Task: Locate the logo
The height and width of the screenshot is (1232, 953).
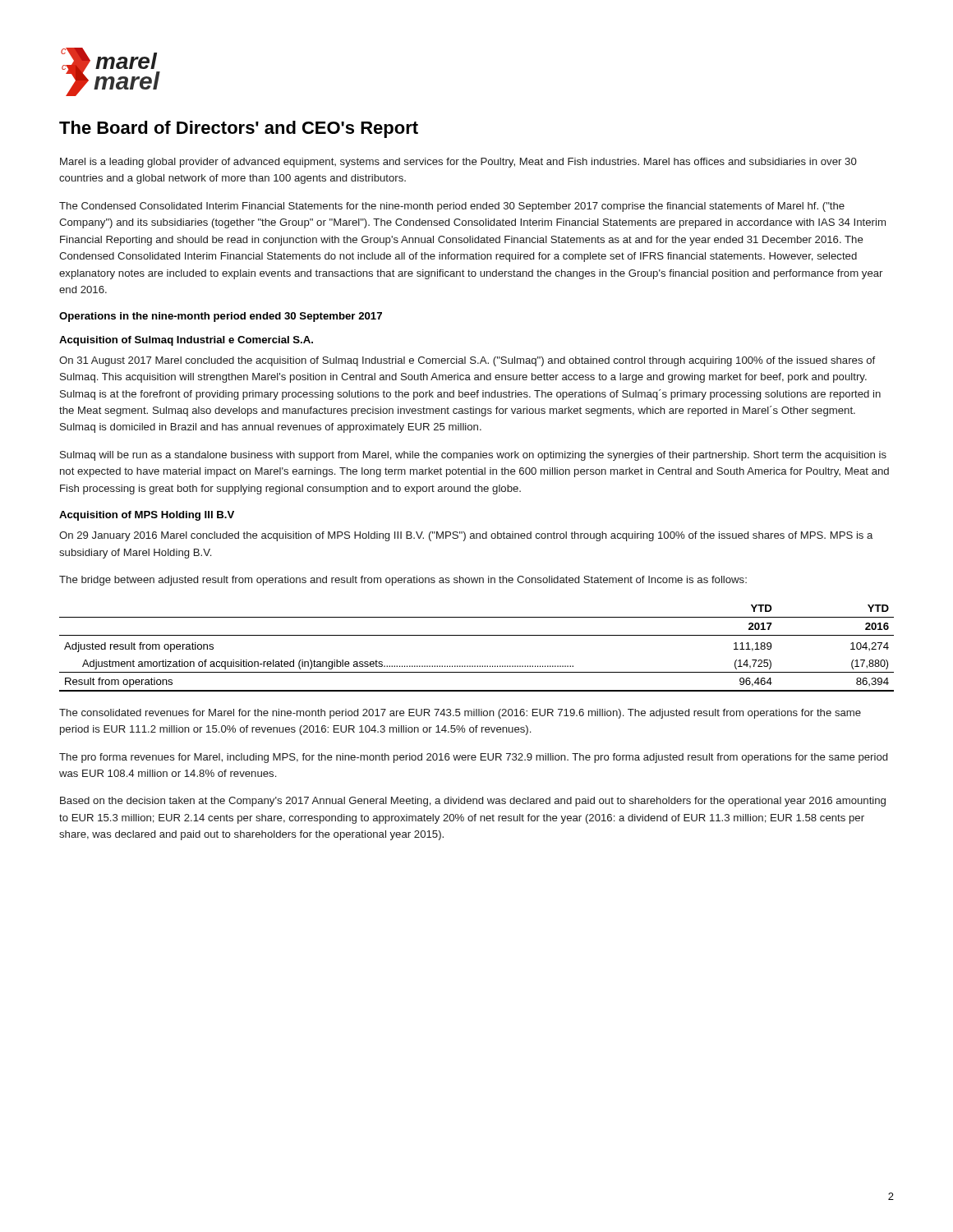Action: tap(476, 82)
